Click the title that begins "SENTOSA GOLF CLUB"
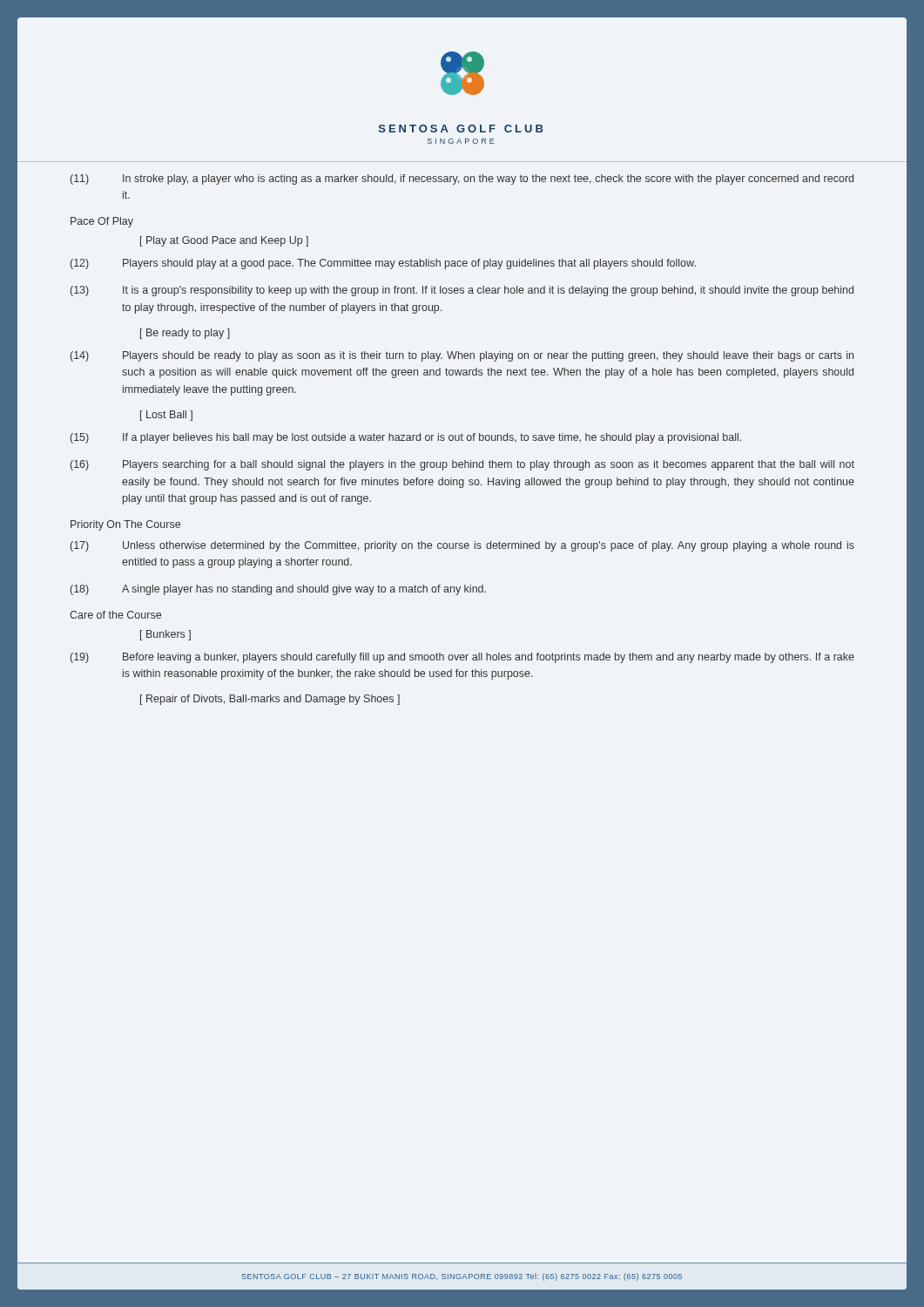The width and height of the screenshot is (924, 1307). point(462,134)
